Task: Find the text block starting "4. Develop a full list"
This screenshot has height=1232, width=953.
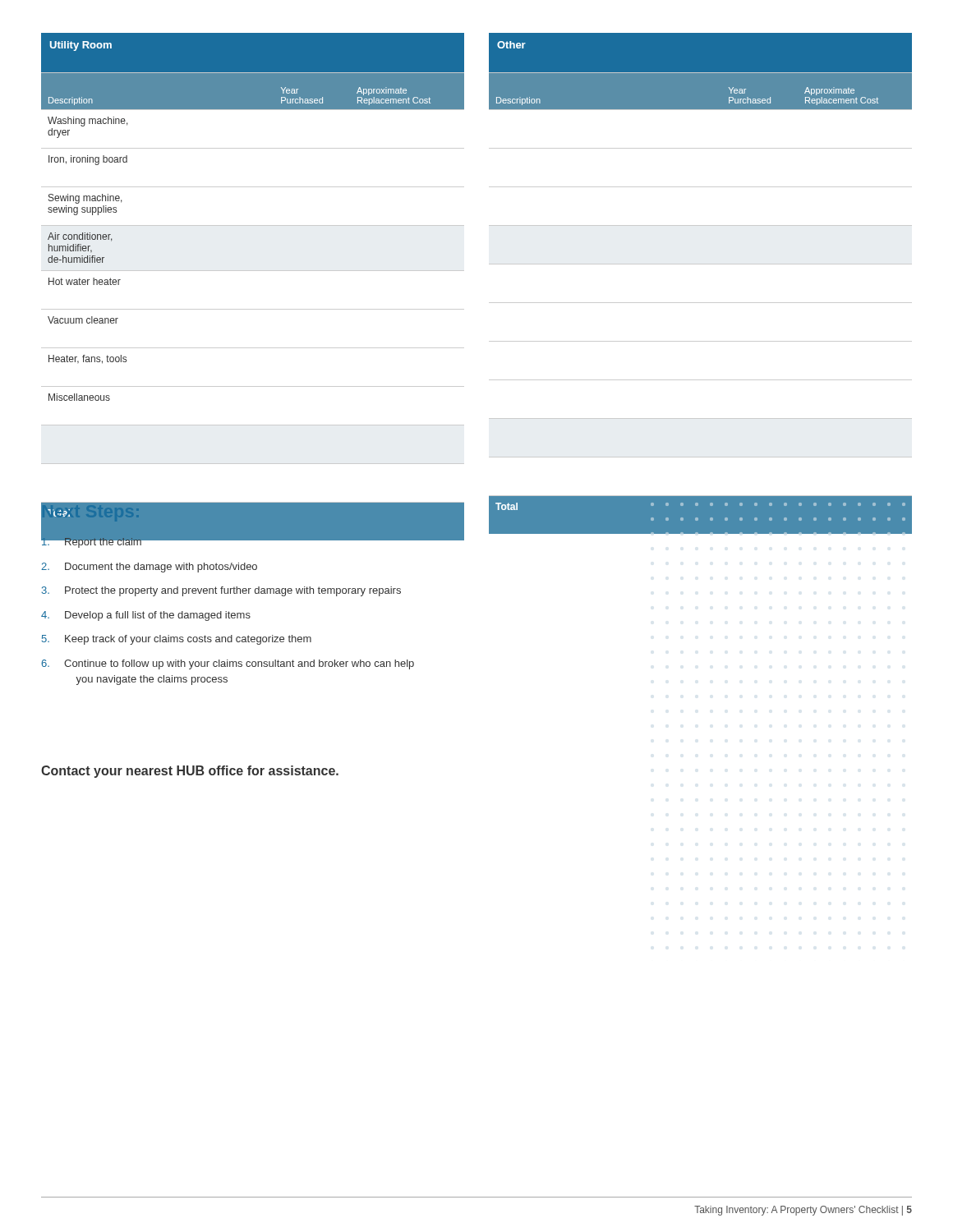Action: coord(146,615)
